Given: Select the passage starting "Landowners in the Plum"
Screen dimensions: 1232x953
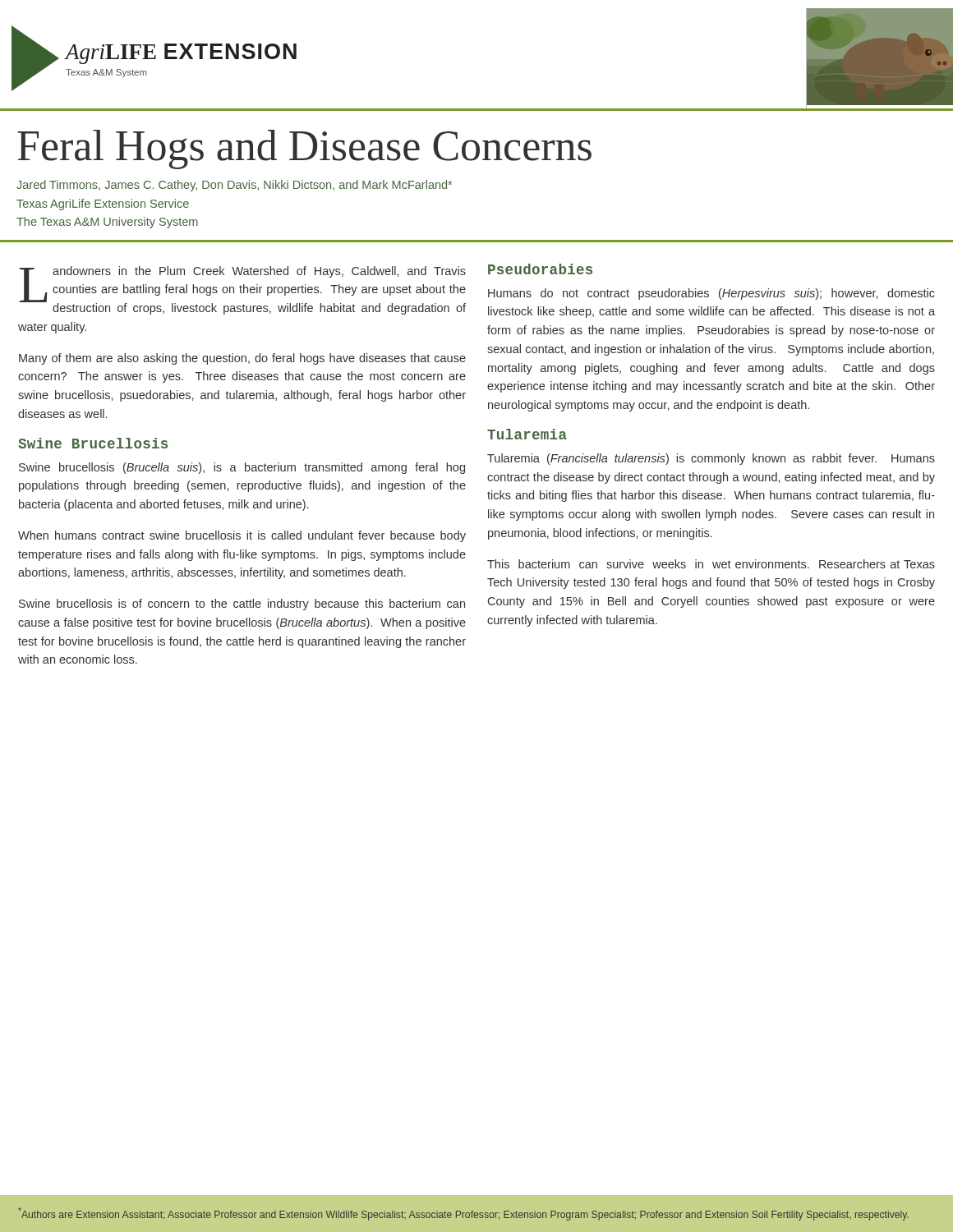Looking at the screenshot, I should 242,298.
